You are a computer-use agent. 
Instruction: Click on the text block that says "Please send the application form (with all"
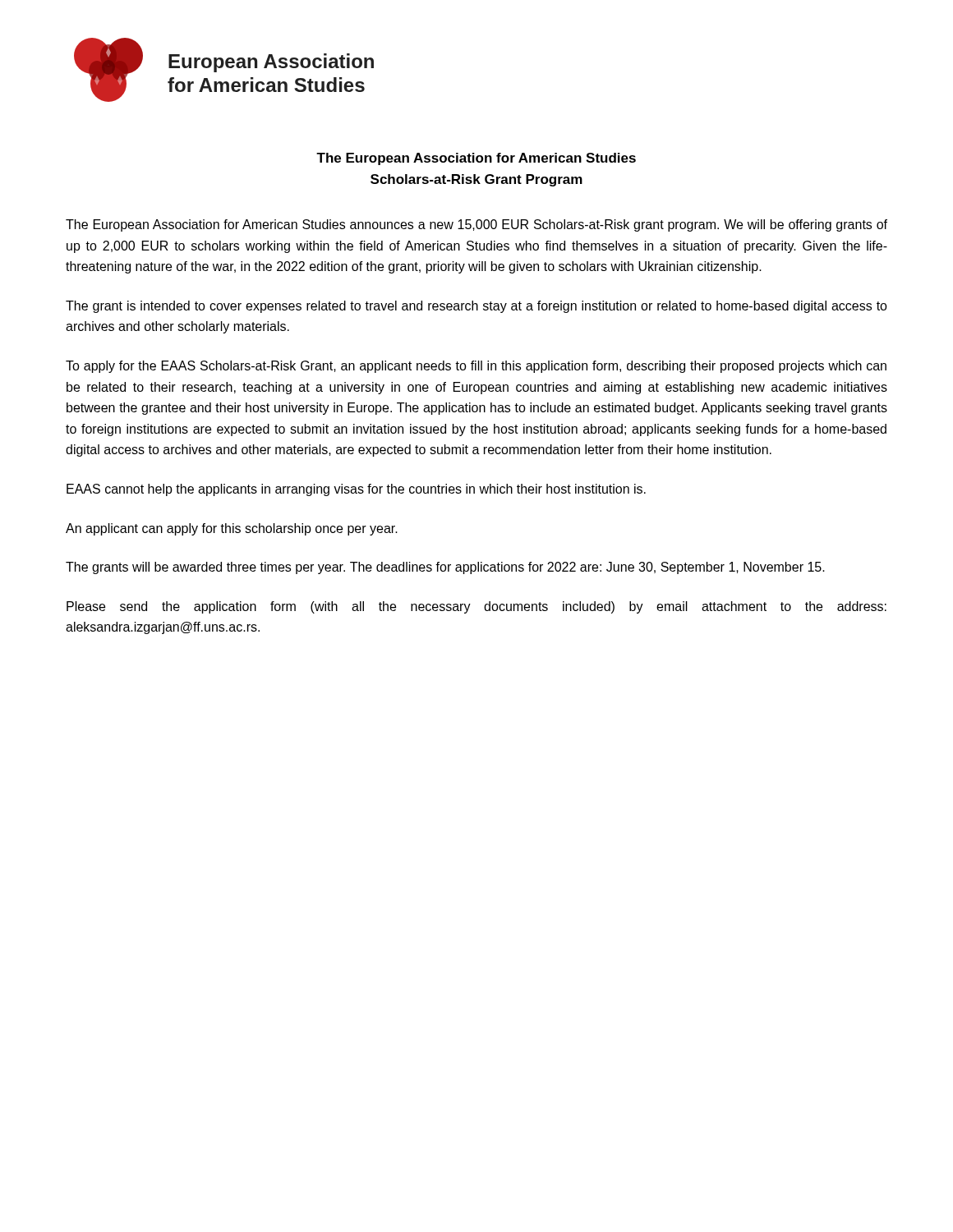click(x=476, y=617)
